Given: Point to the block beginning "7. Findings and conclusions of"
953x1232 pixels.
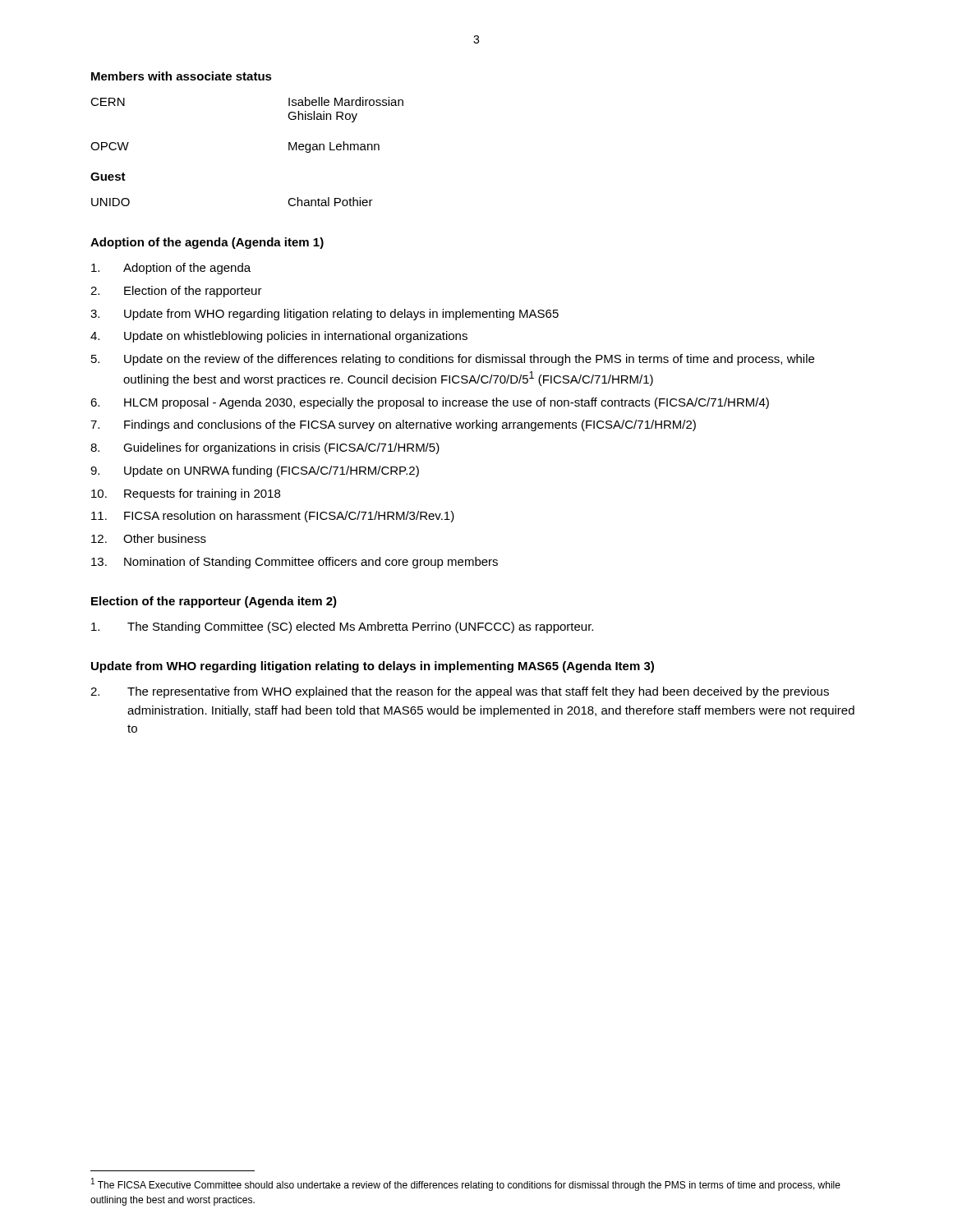Looking at the screenshot, I should point(476,425).
